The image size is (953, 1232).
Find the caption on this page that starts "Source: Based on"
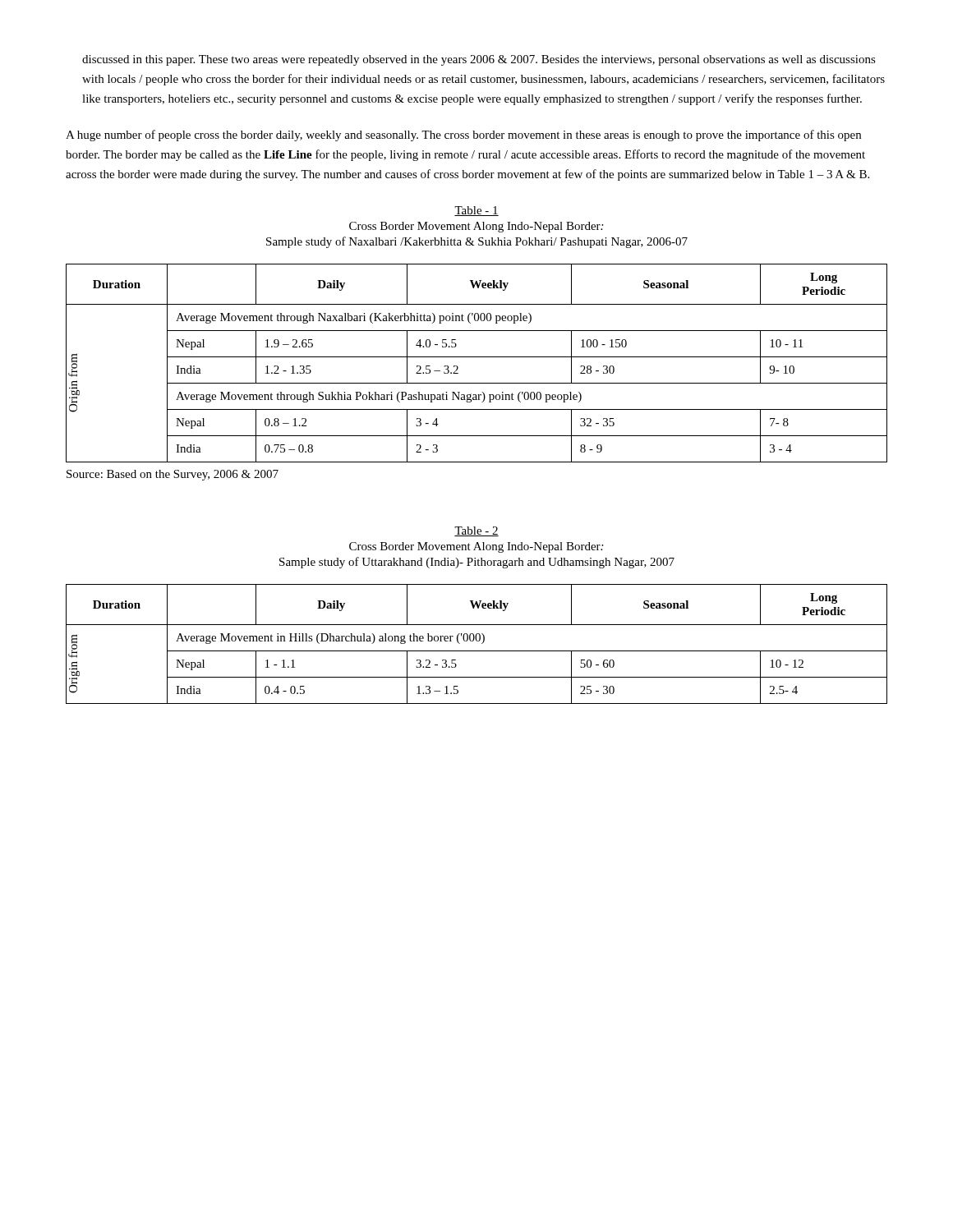172,474
